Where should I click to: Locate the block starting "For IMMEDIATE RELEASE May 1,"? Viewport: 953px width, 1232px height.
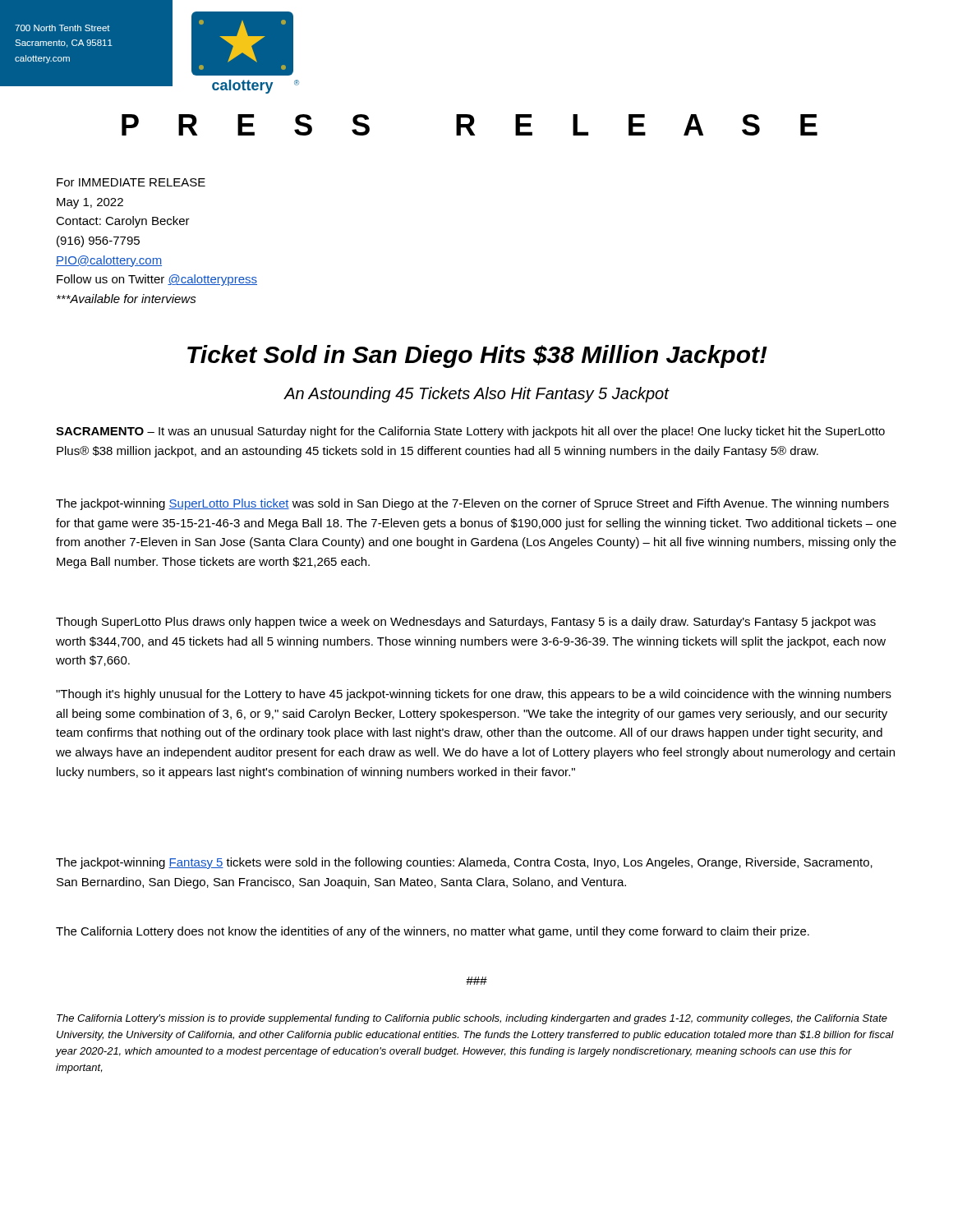pyautogui.click(x=131, y=182)
